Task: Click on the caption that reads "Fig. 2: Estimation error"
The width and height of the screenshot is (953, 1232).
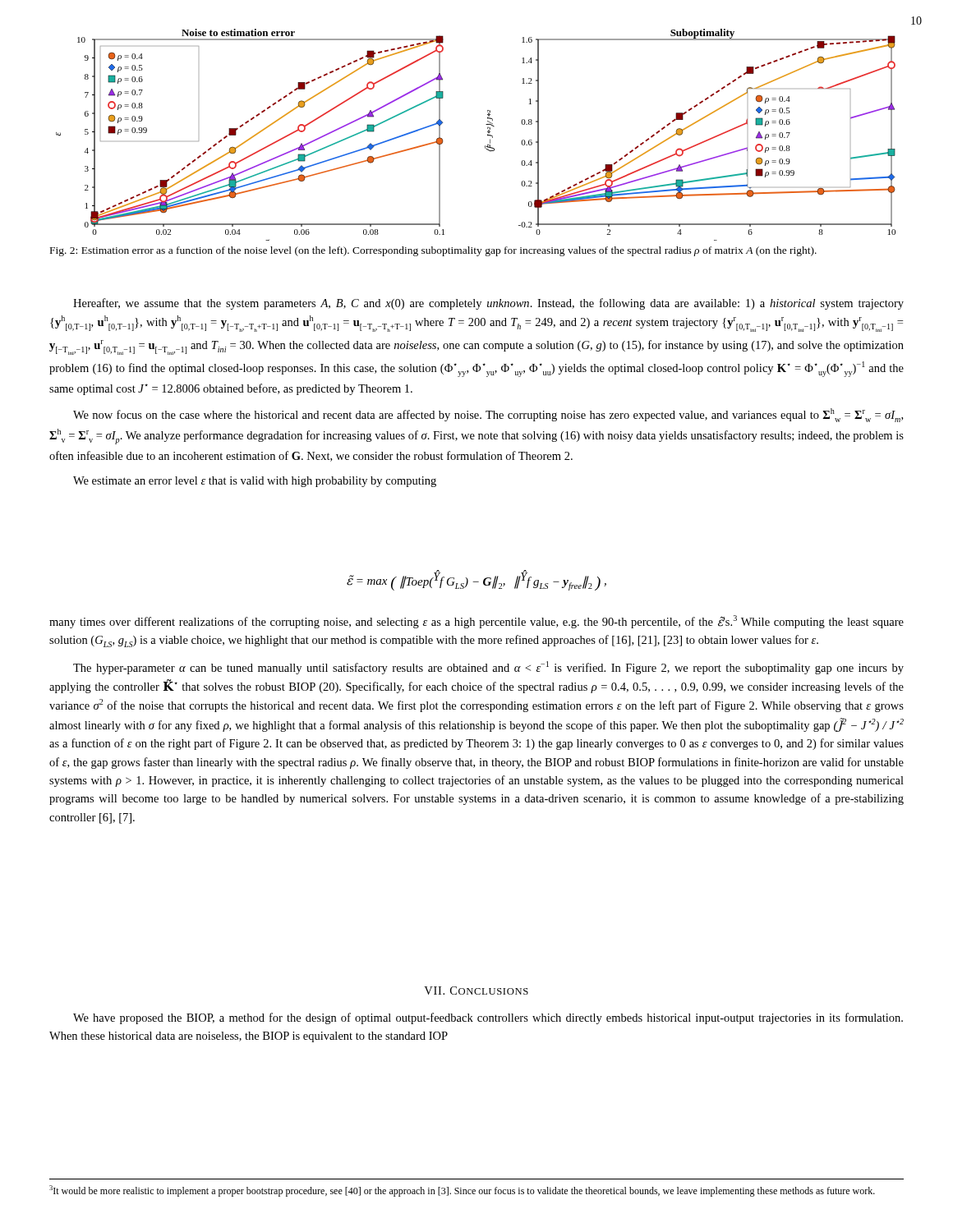Action: tap(433, 250)
